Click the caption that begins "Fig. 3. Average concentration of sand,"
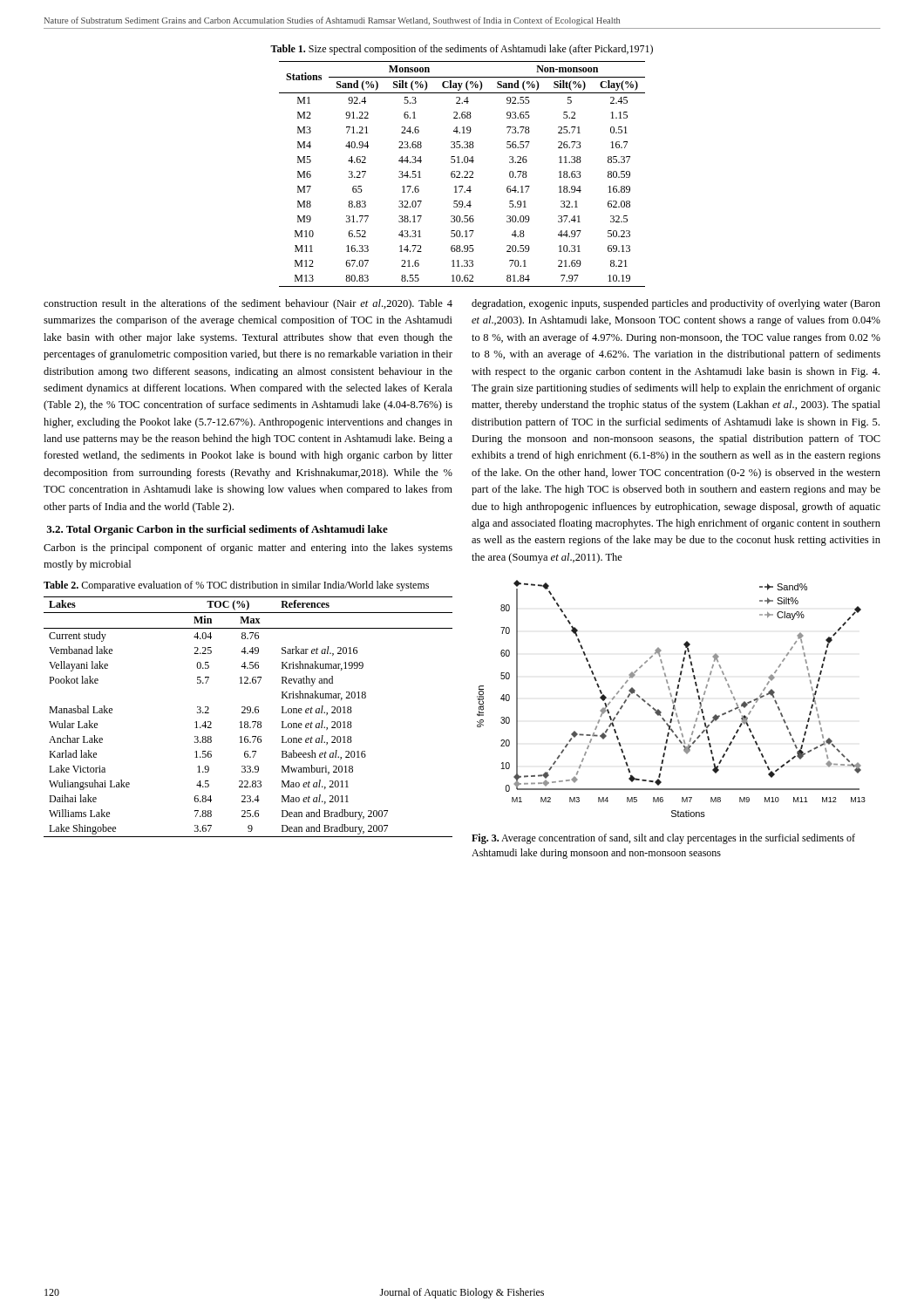The image size is (924, 1308). point(663,846)
